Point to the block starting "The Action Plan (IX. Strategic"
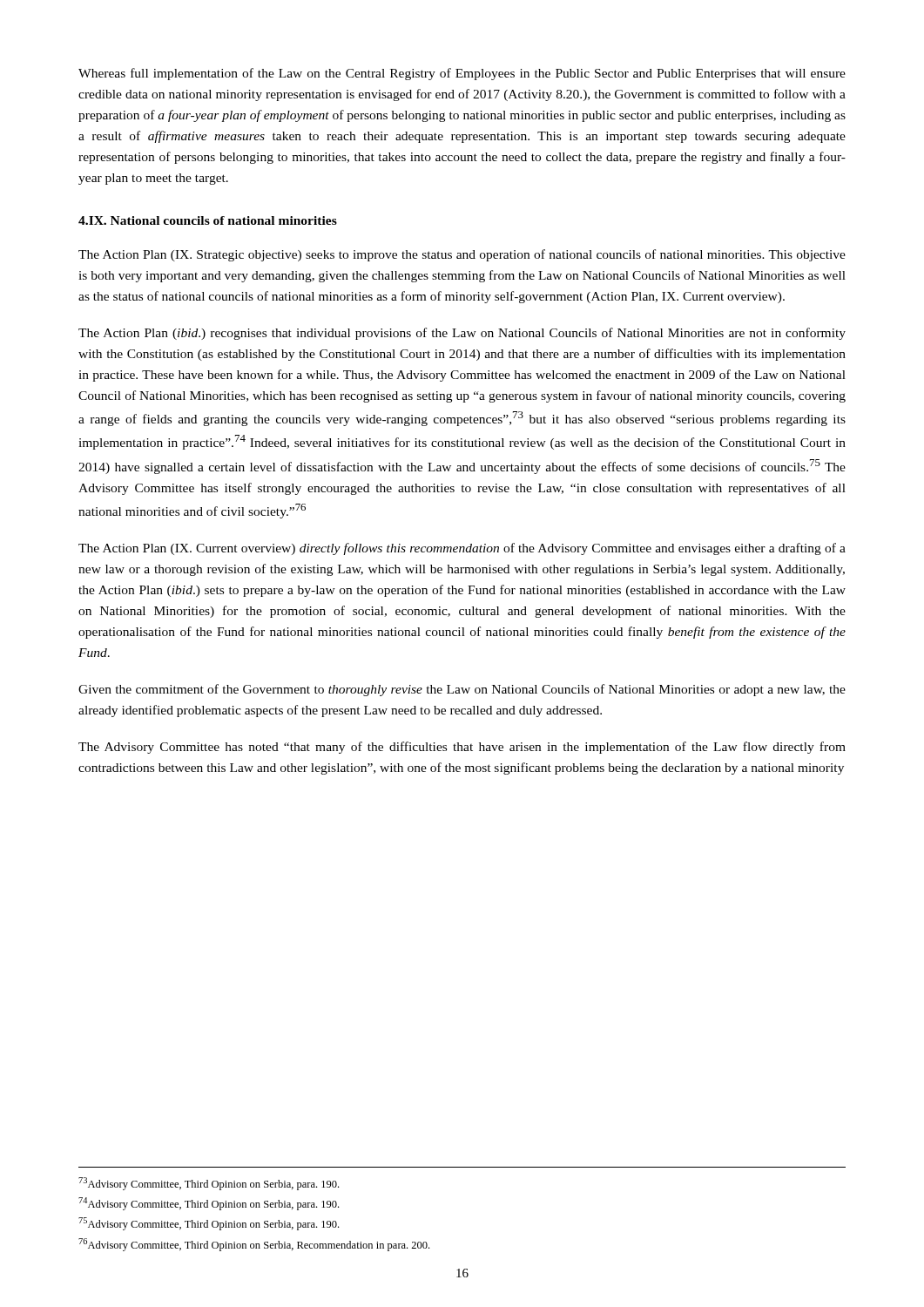 click(462, 275)
